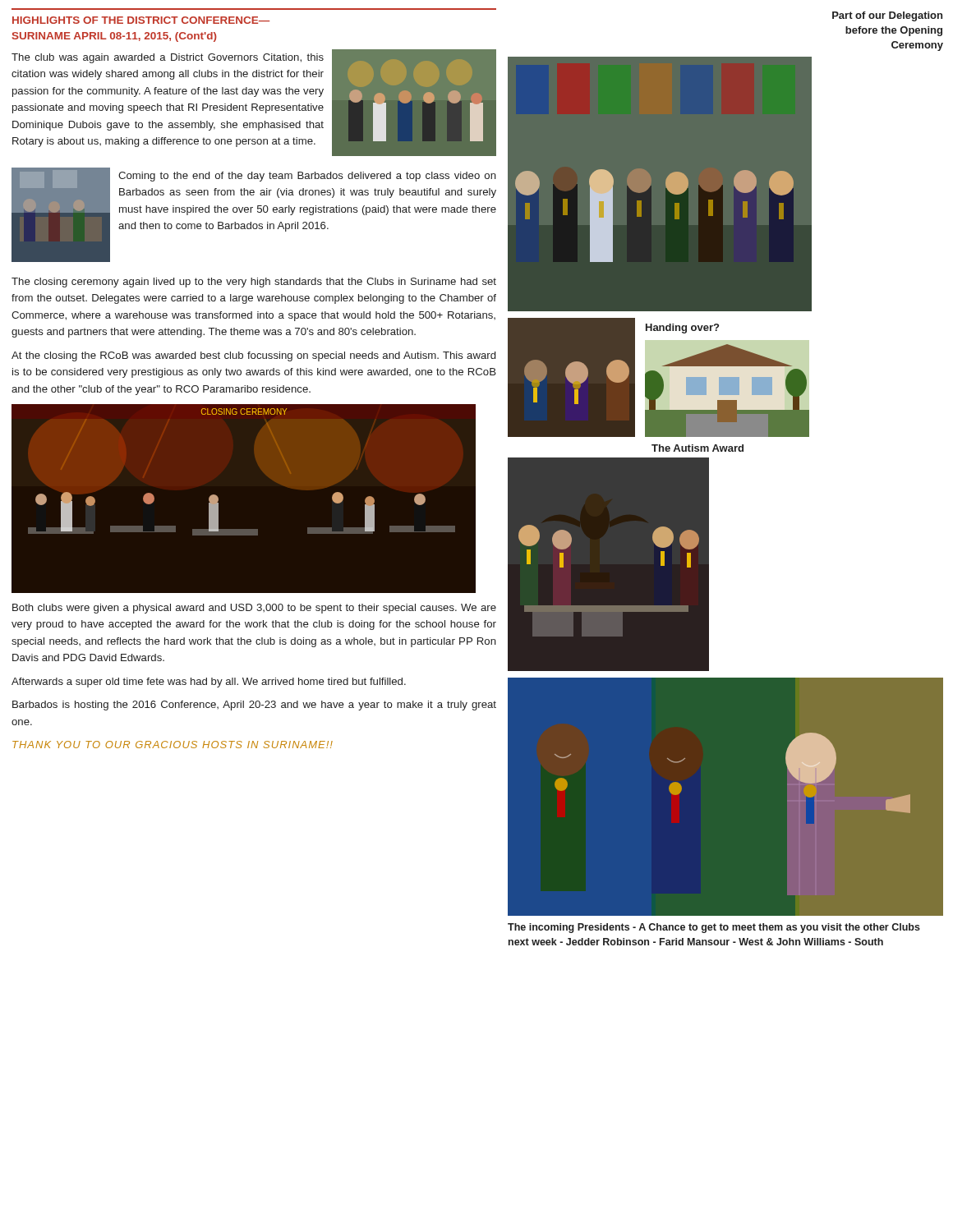This screenshot has width=953, height=1232.
Task: Navigate to the text starting "Both clubs were given"
Action: [254, 633]
